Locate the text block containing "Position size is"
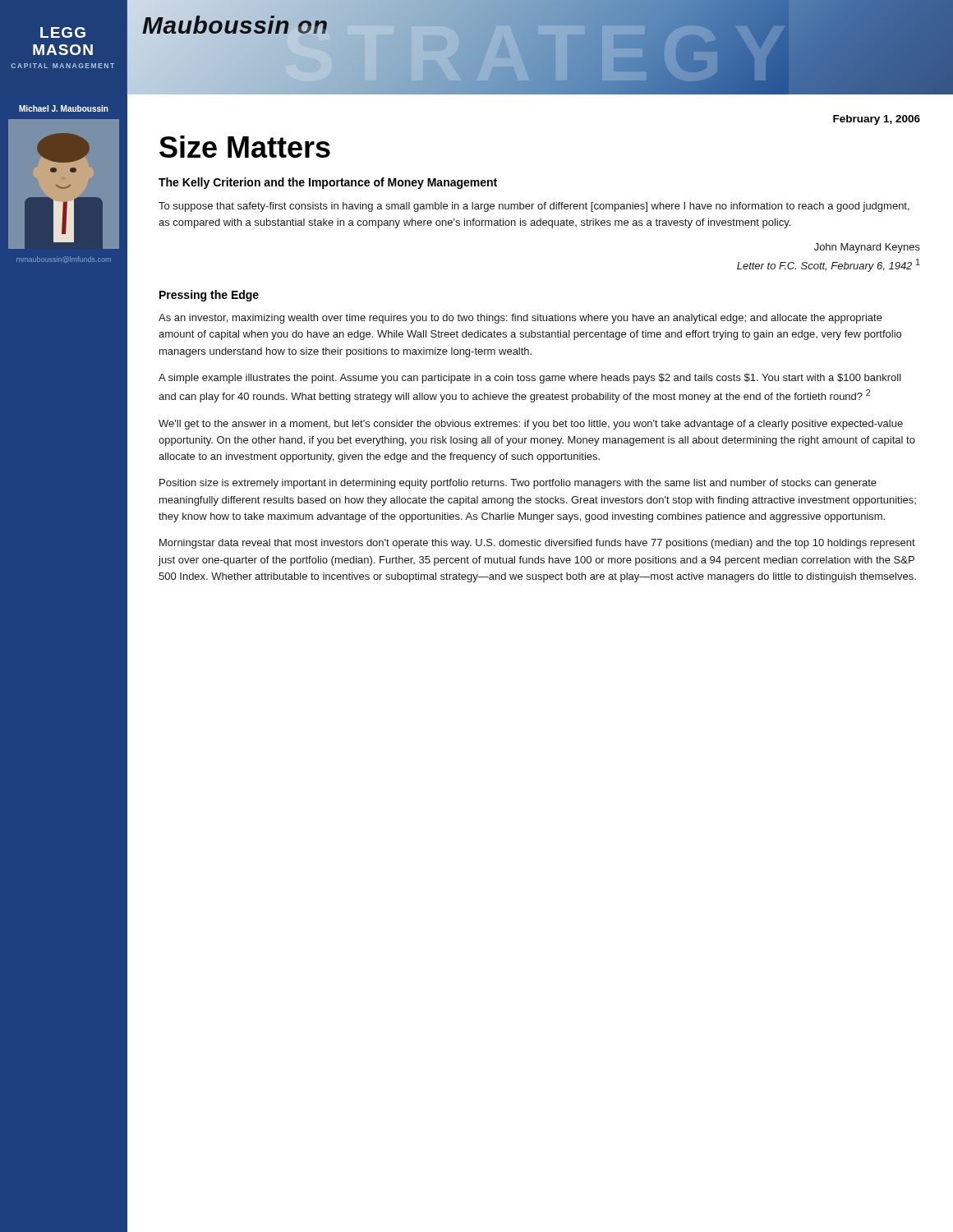This screenshot has width=953, height=1232. point(538,500)
